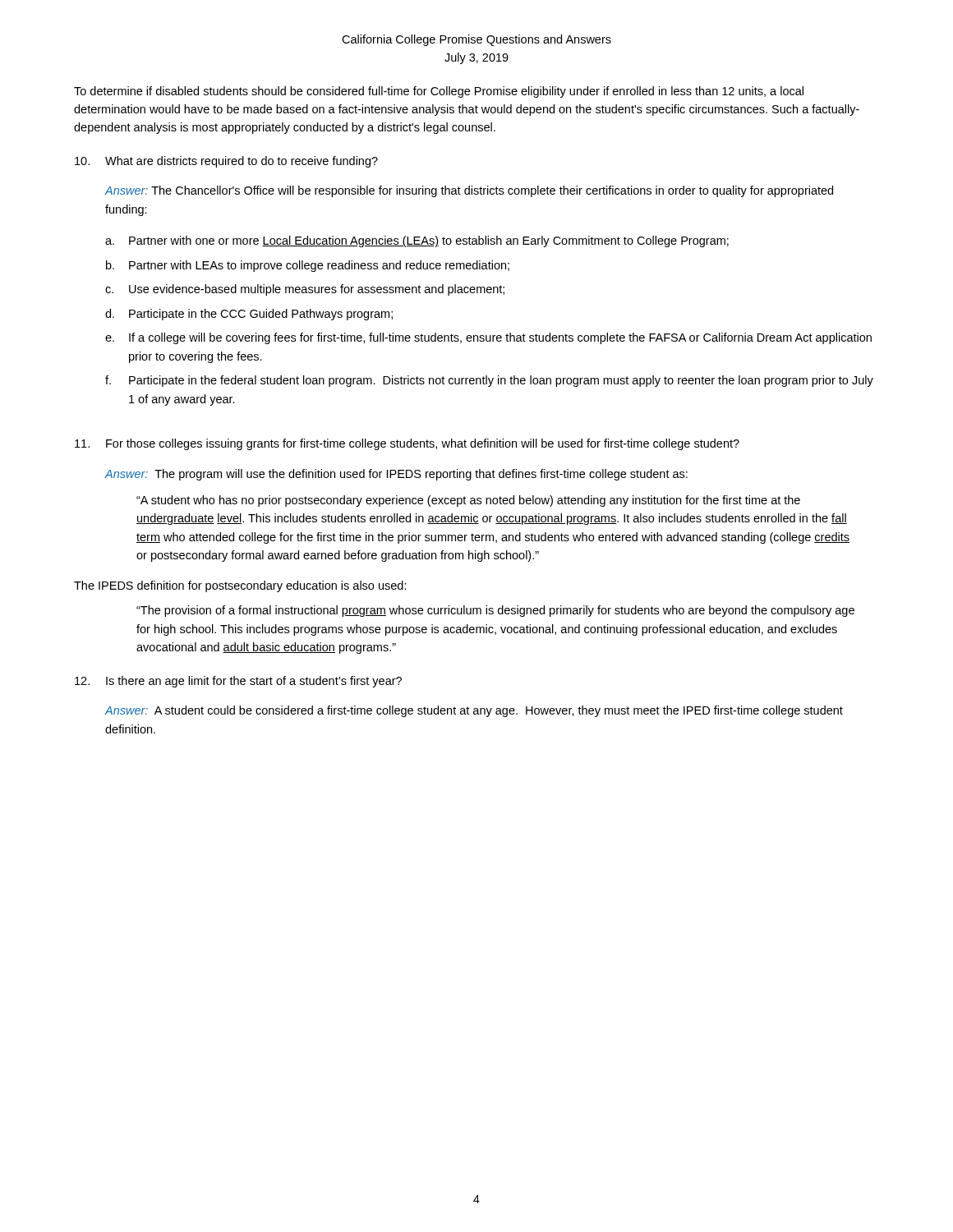Locate the list item with the text "d. Participate in"

coord(249,315)
